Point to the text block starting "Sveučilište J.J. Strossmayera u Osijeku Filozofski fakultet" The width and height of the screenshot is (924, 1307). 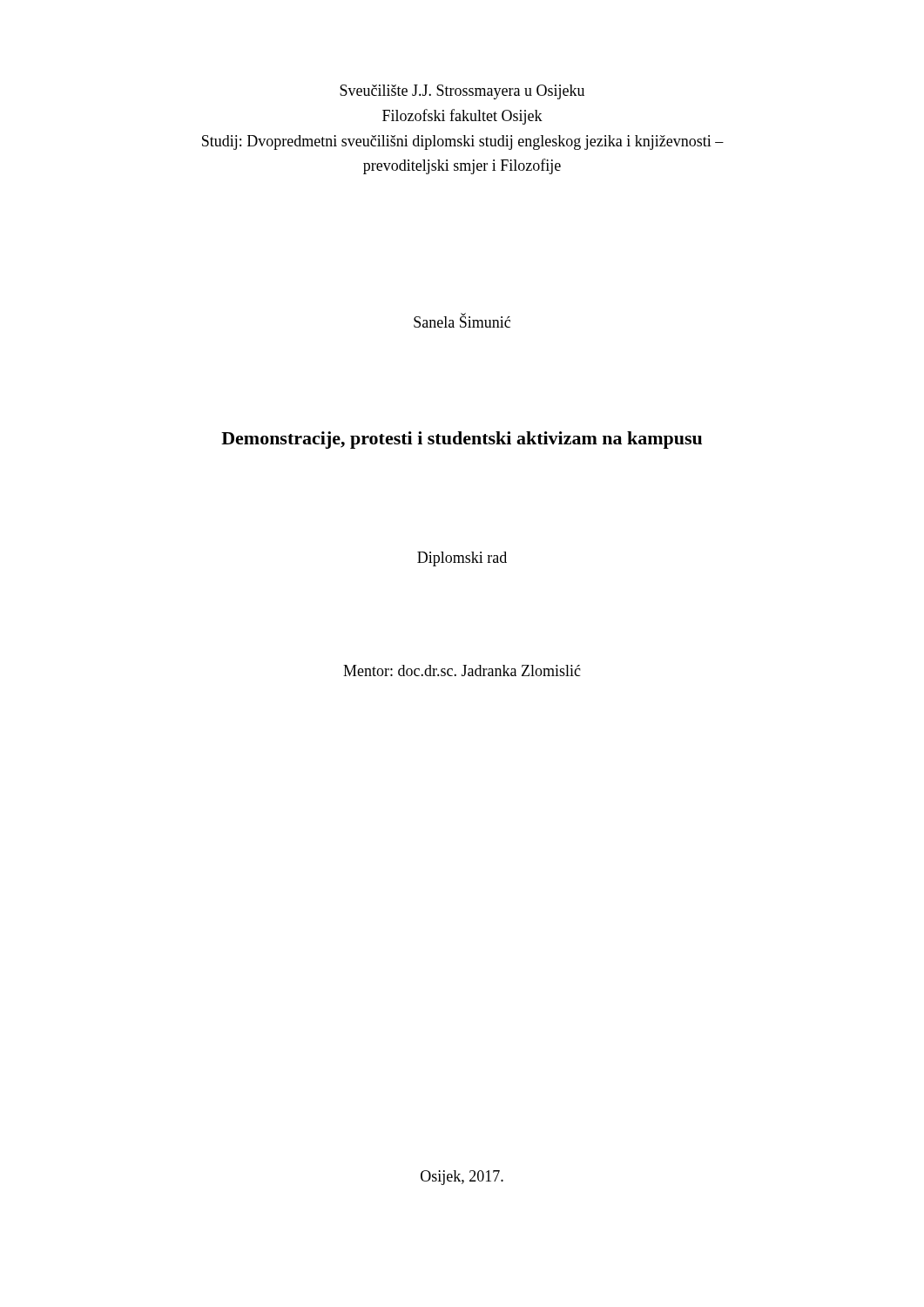point(462,128)
